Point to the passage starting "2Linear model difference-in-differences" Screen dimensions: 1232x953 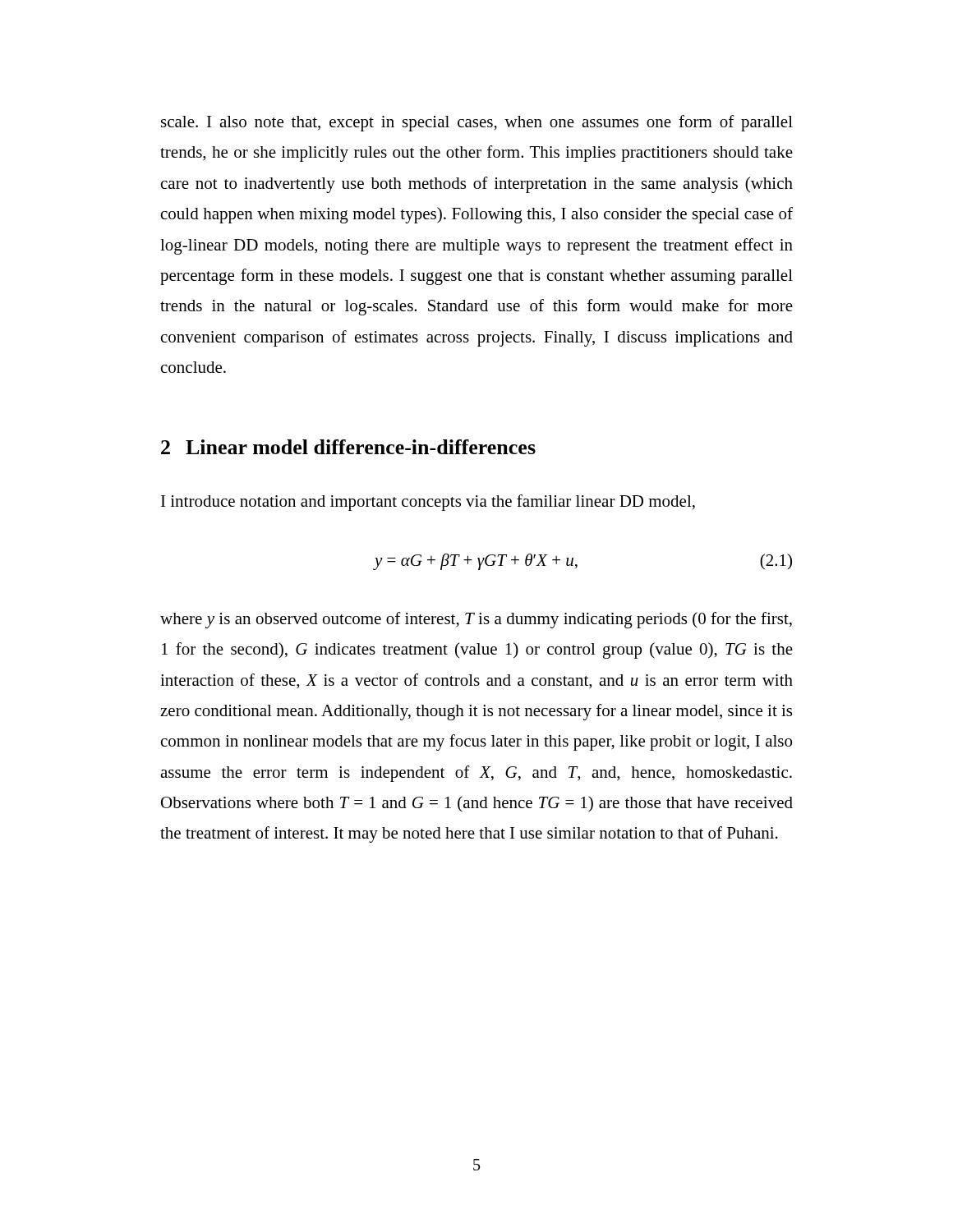[x=348, y=448]
